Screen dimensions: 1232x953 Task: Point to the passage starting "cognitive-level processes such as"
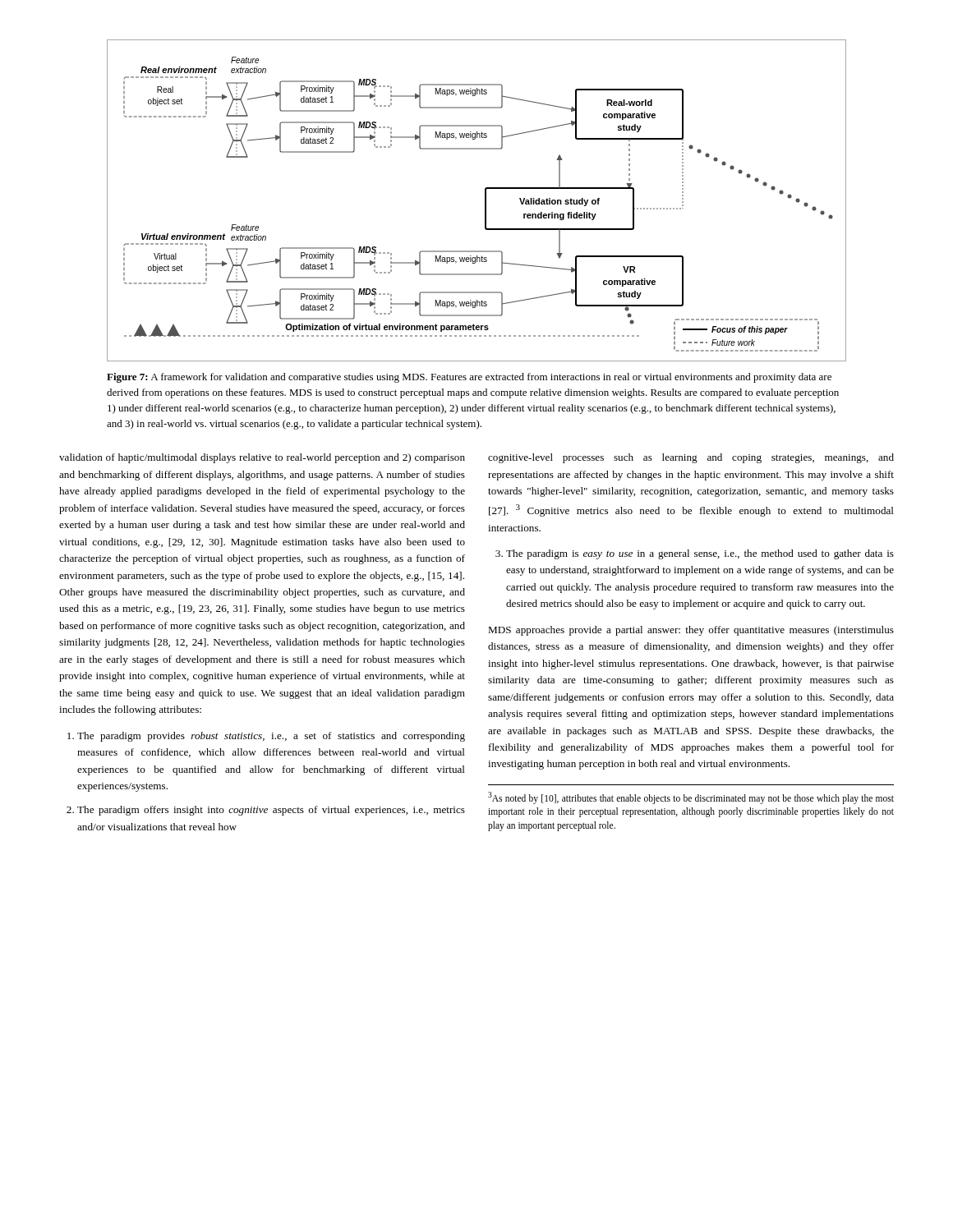691,493
